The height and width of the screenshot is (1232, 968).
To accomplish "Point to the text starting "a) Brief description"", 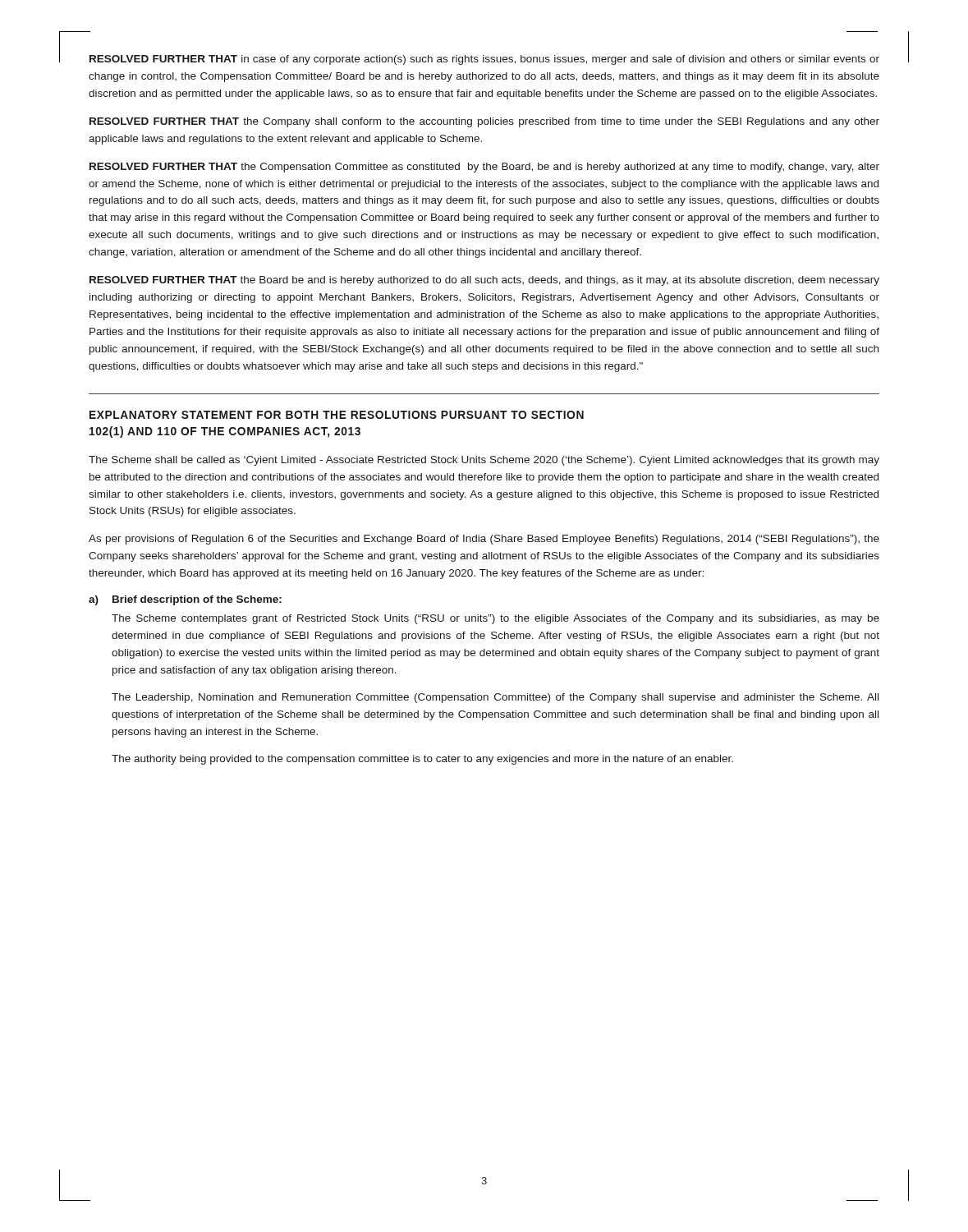I will pyautogui.click(x=185, y=599).
